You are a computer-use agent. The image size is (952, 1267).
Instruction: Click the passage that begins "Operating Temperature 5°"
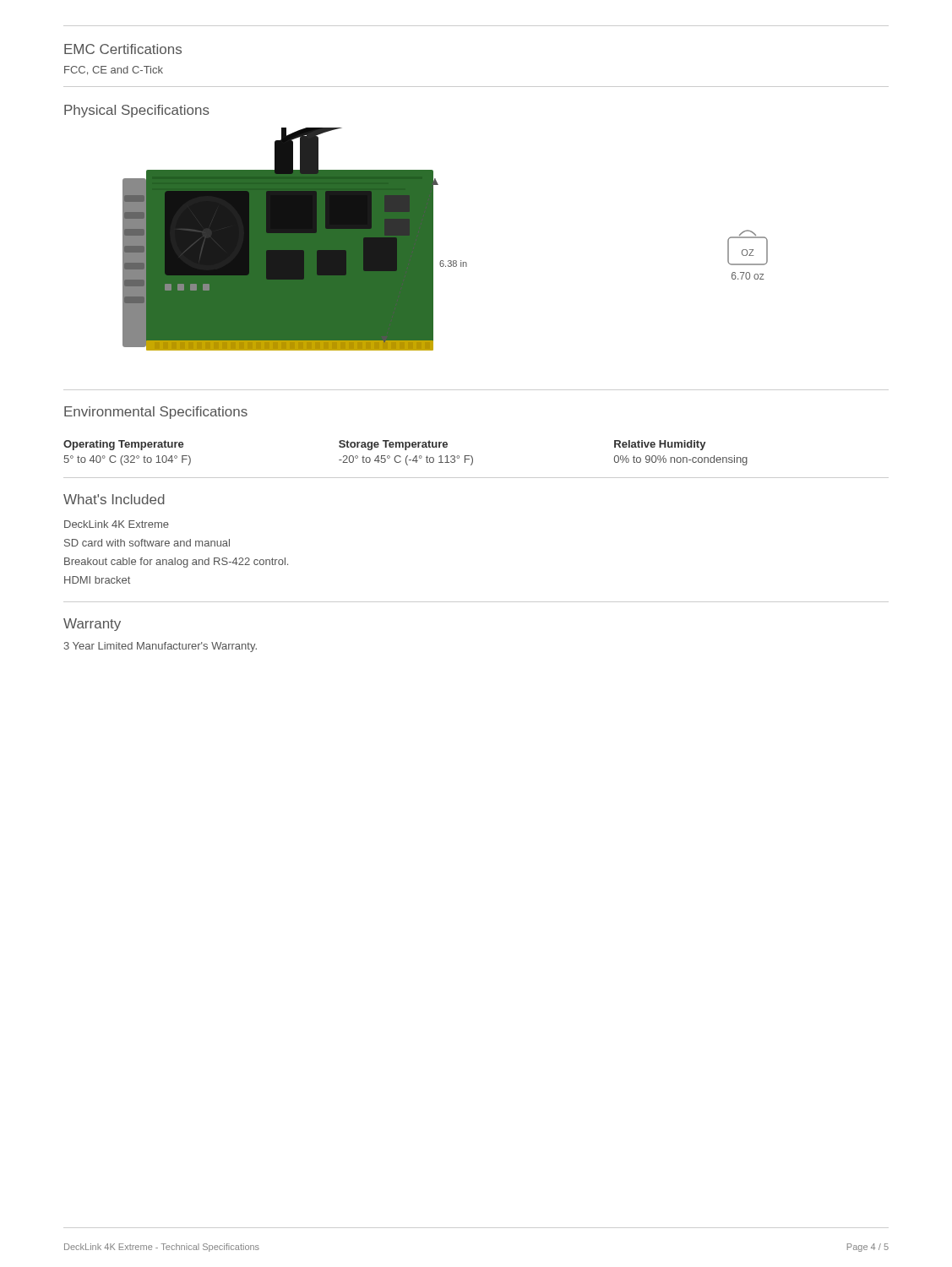click(x=124, y=445)
